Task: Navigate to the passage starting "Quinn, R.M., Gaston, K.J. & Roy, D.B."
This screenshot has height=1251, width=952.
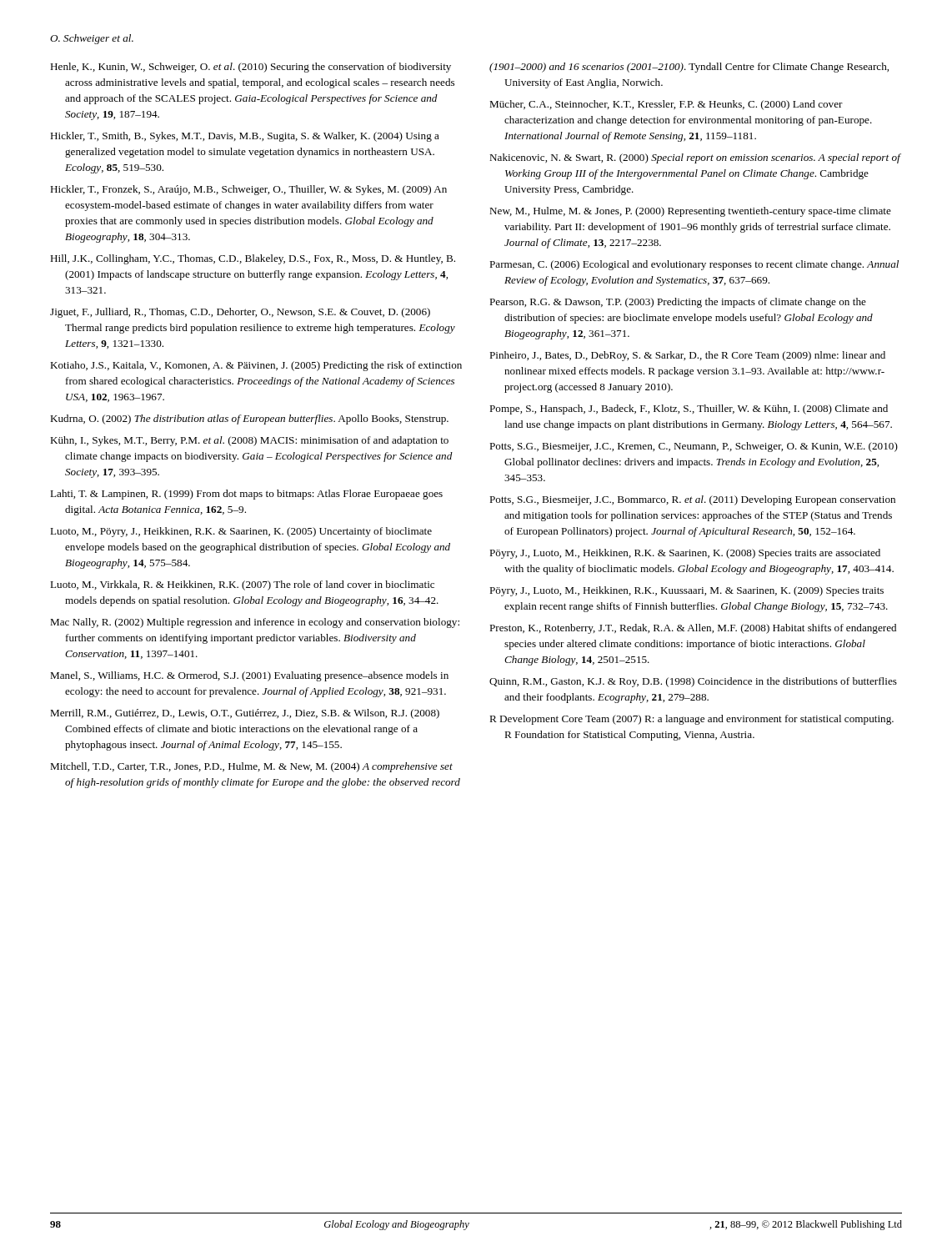Action: click(693, 689)
